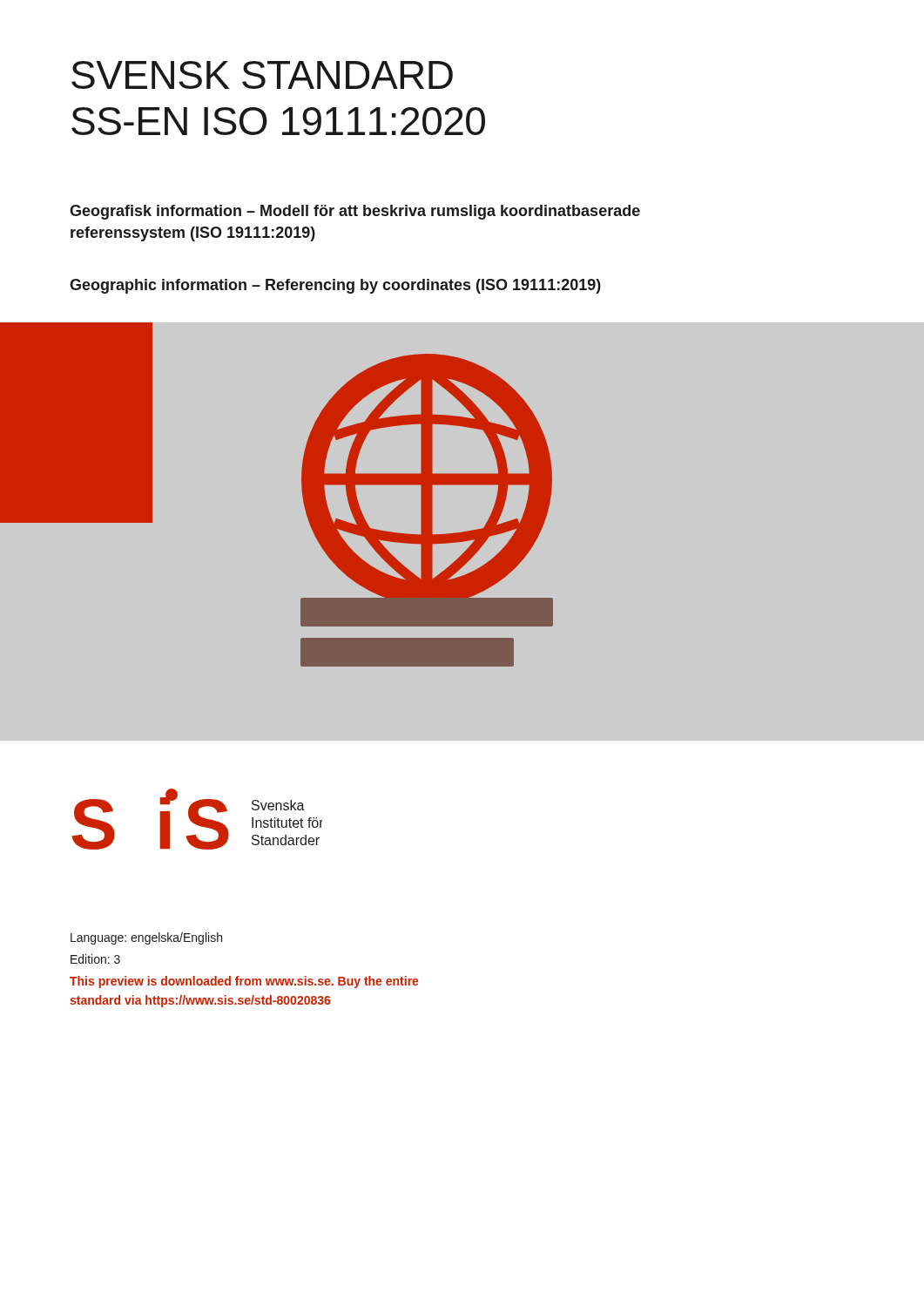The width and height of the screenshot is (924, 1307).
Task: Select the section header that reads "Geographic information – Referencing by coordinates (ISO"
Action: click(x=366, y=285)
